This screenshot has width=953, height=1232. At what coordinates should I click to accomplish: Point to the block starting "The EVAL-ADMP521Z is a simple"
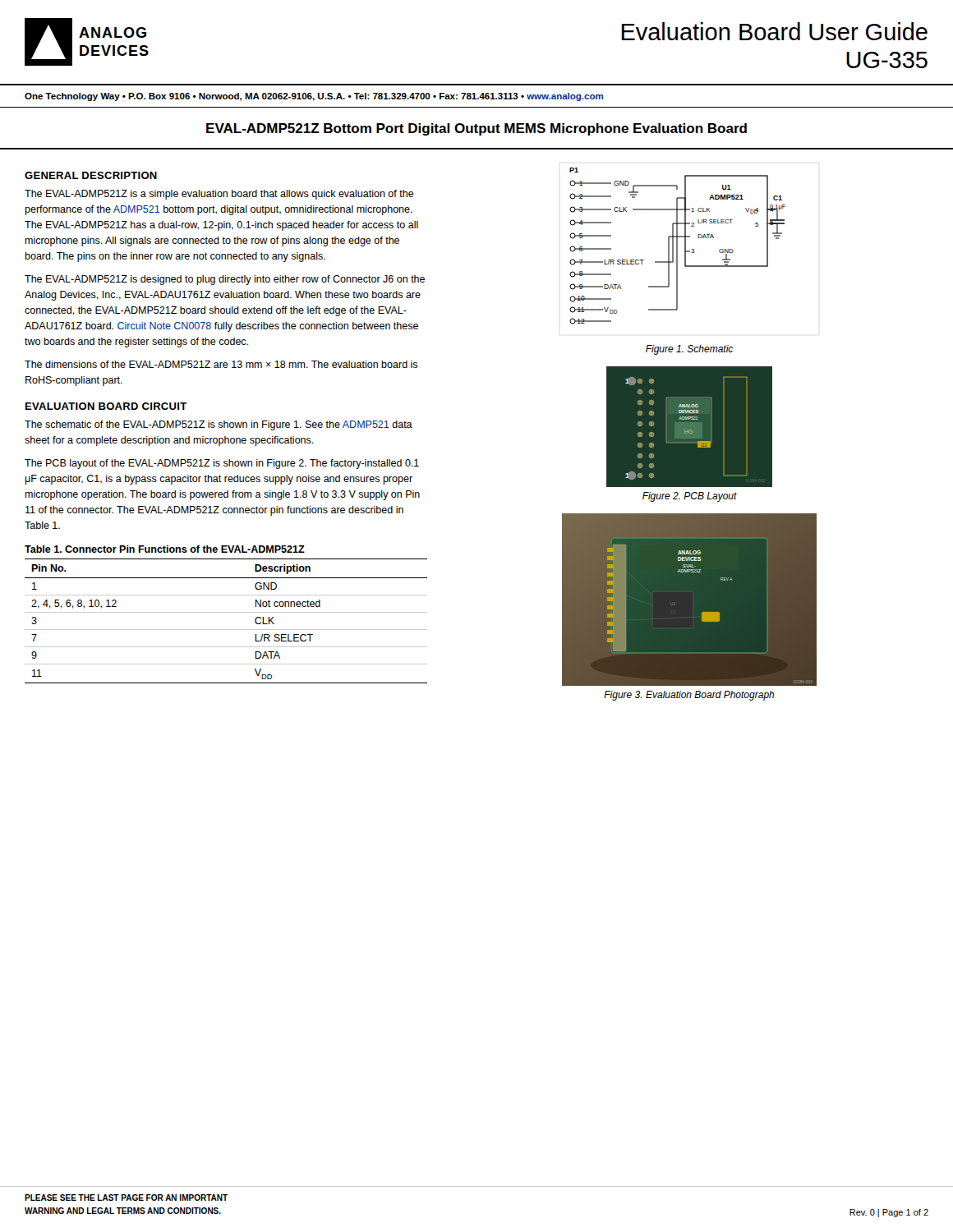tap(222, 225)
